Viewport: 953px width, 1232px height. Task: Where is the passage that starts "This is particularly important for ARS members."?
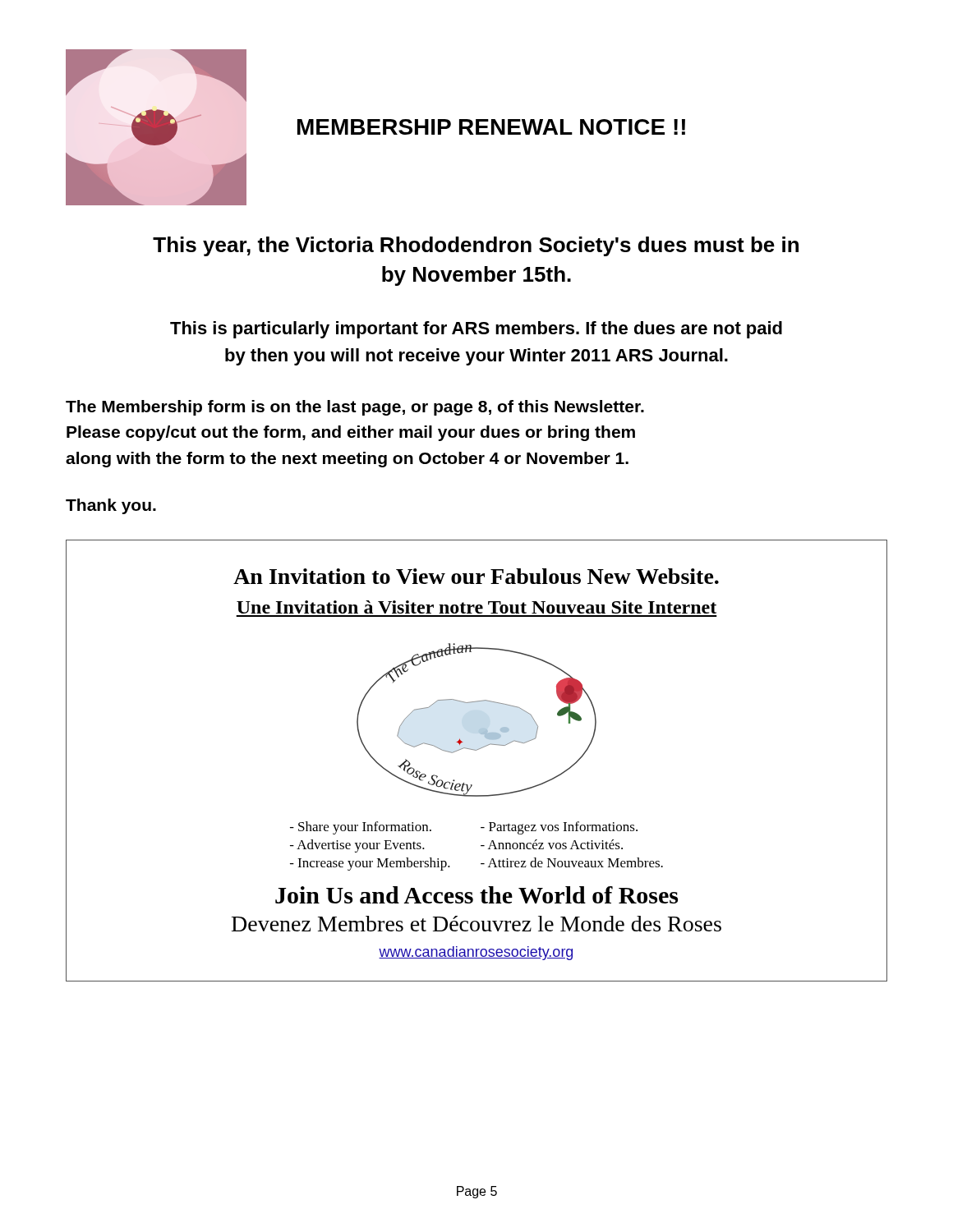[x=476, y=342]
